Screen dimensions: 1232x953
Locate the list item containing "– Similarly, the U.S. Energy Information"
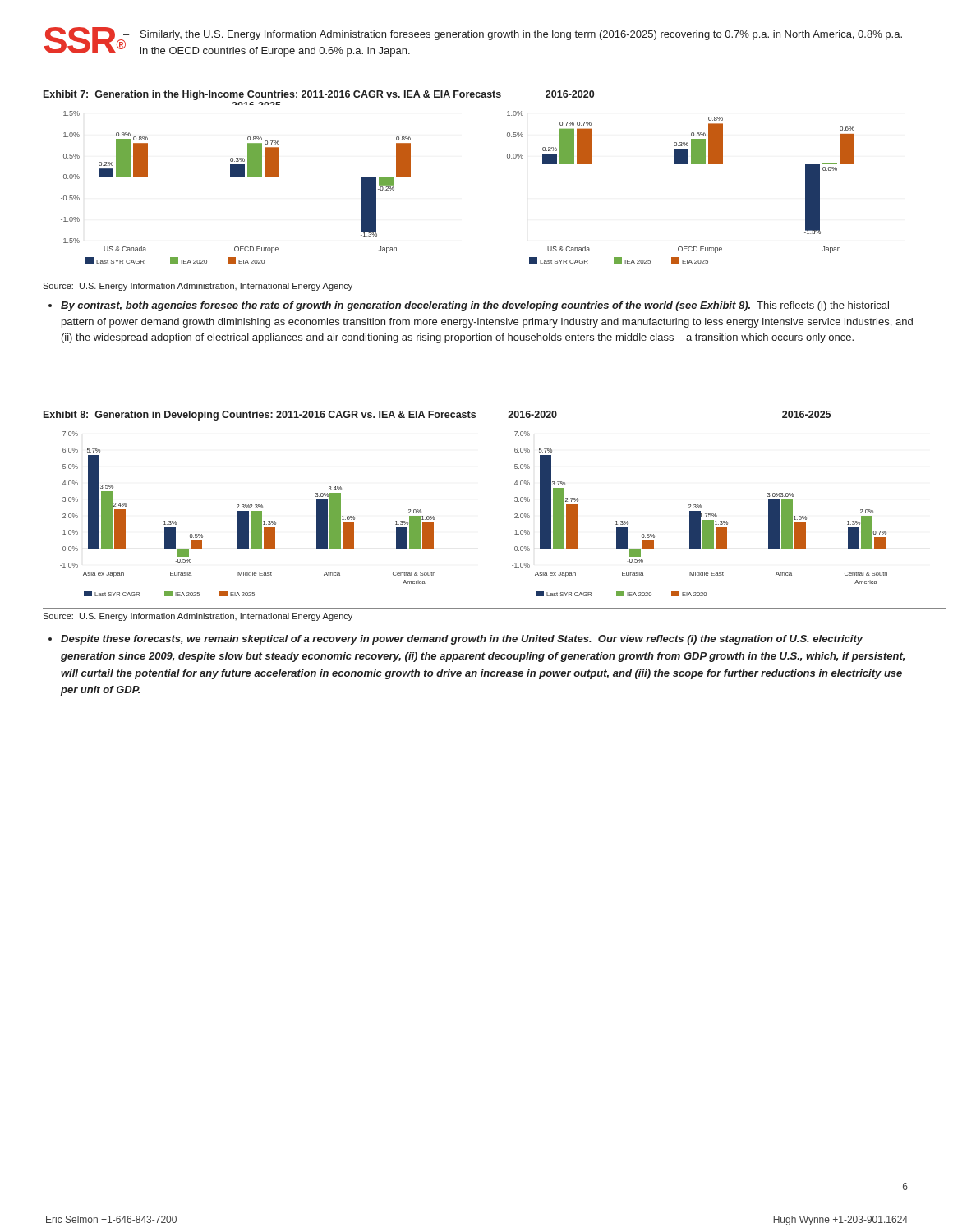click(x=518, y=42)
